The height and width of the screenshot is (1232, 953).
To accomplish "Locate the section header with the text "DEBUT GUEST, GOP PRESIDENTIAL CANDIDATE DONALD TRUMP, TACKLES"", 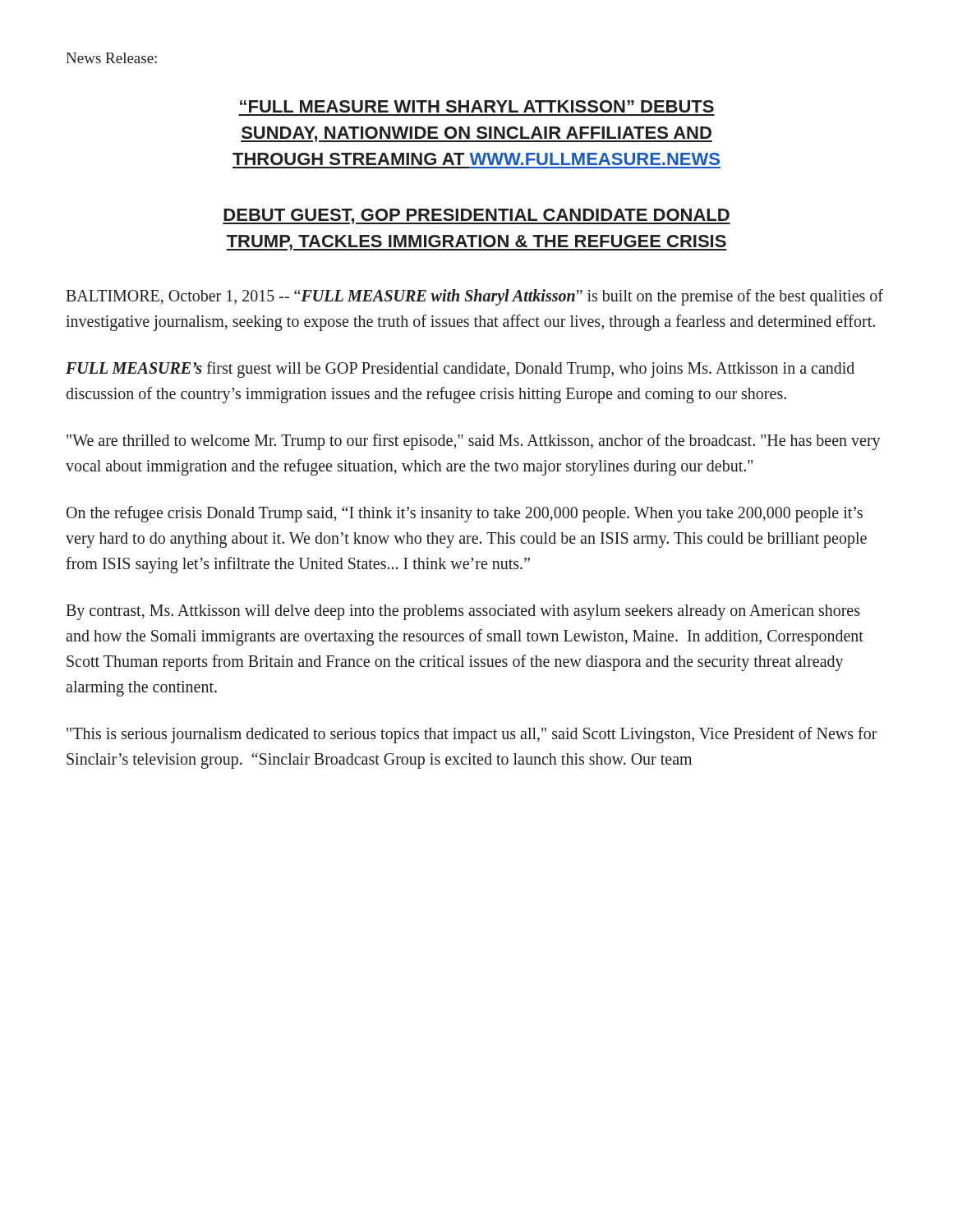I will [x=476, y=228].
